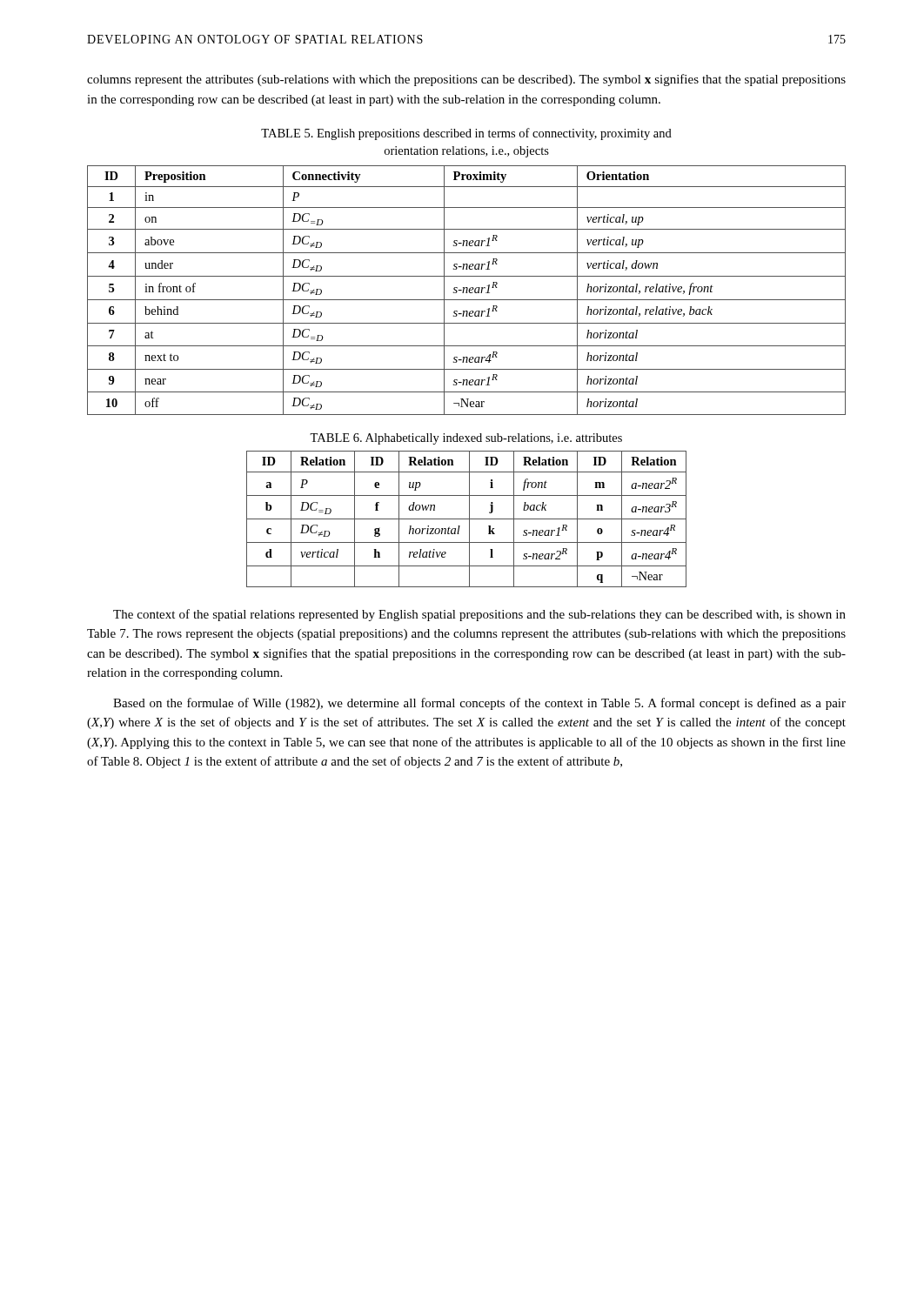Click the caption that begins "TABLE 5. English prepositions described in terms of"

(x=466, y=142)
